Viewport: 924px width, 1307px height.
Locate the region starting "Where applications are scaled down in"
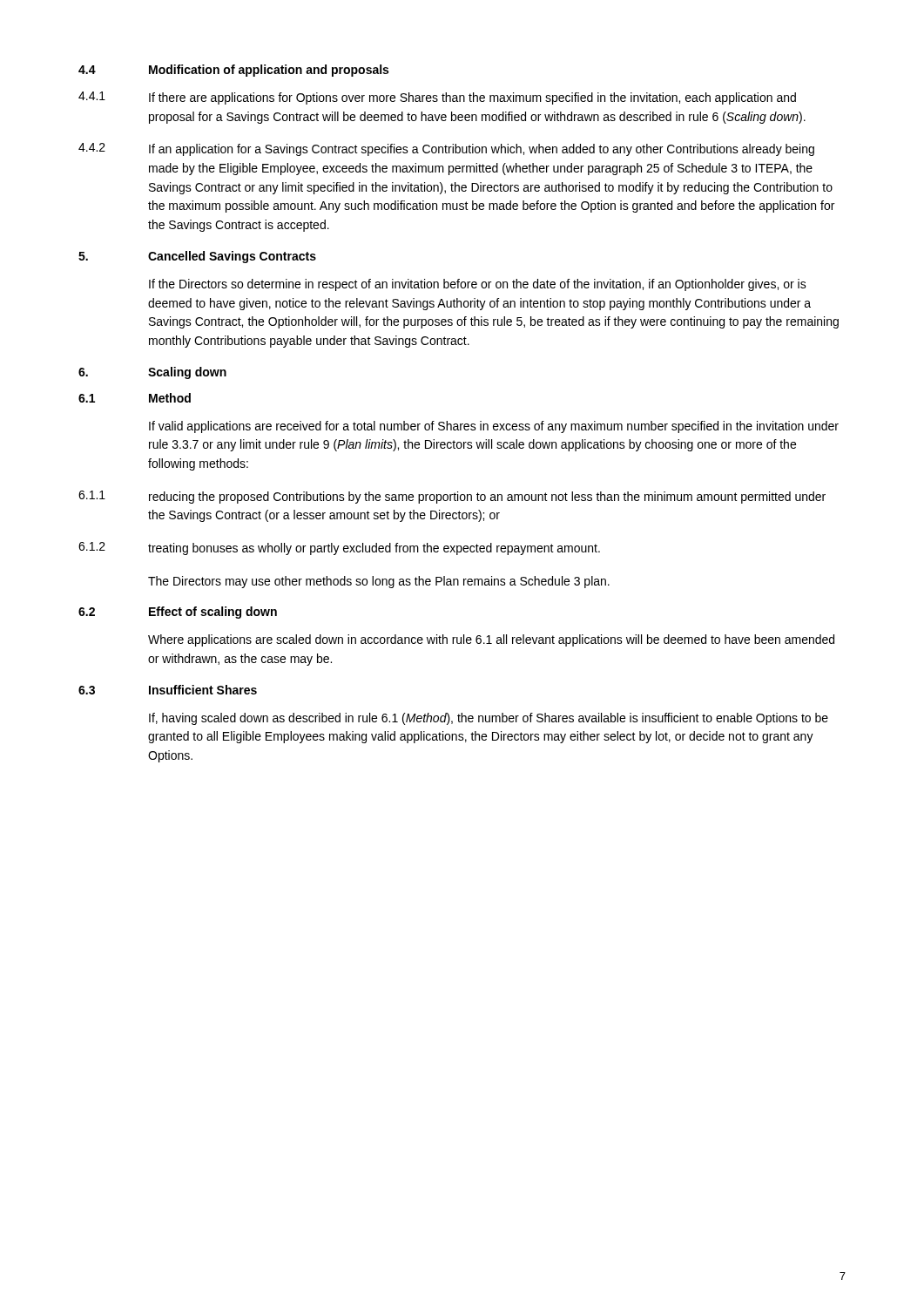tap(492, 649)
